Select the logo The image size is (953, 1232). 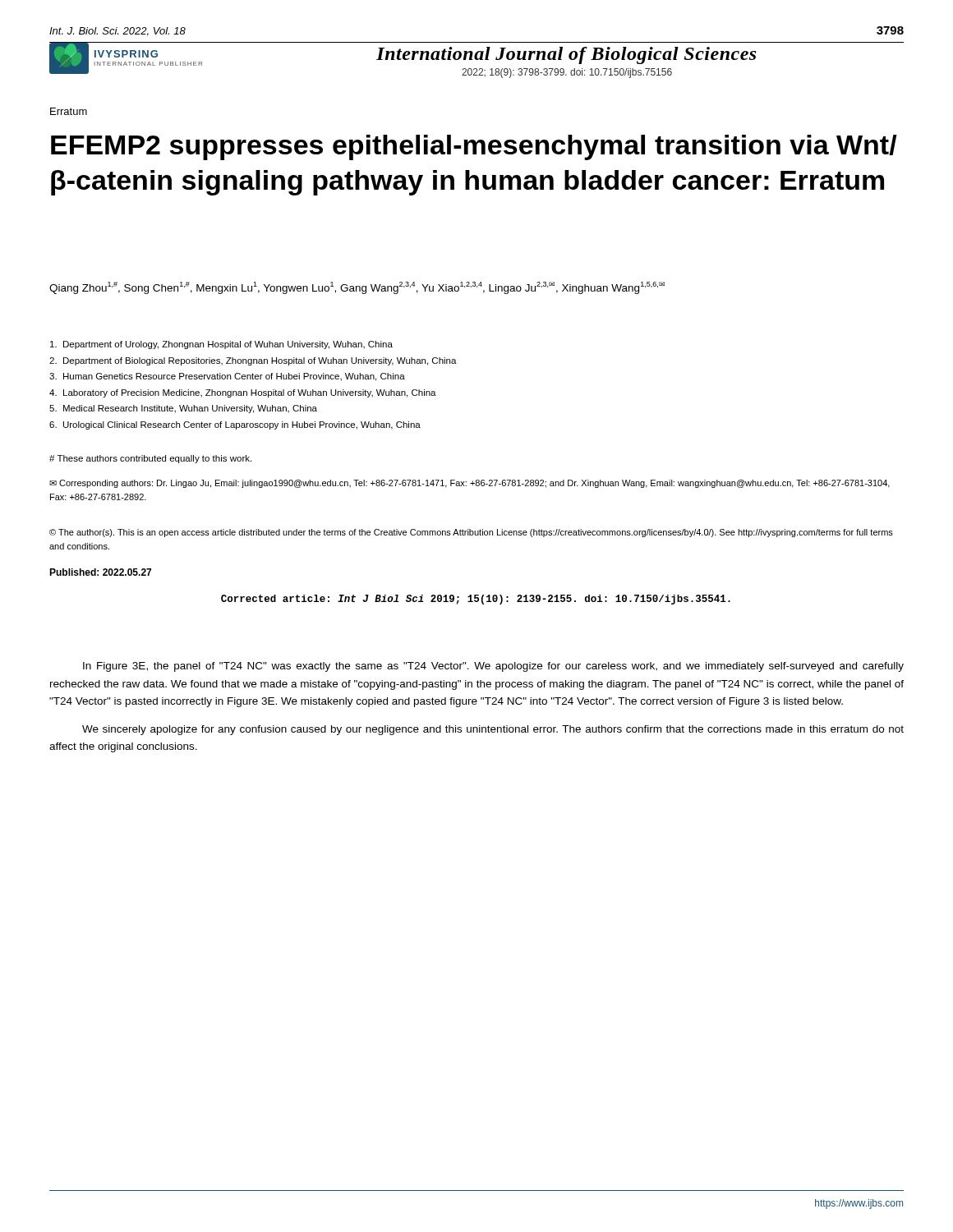point(126,58)
